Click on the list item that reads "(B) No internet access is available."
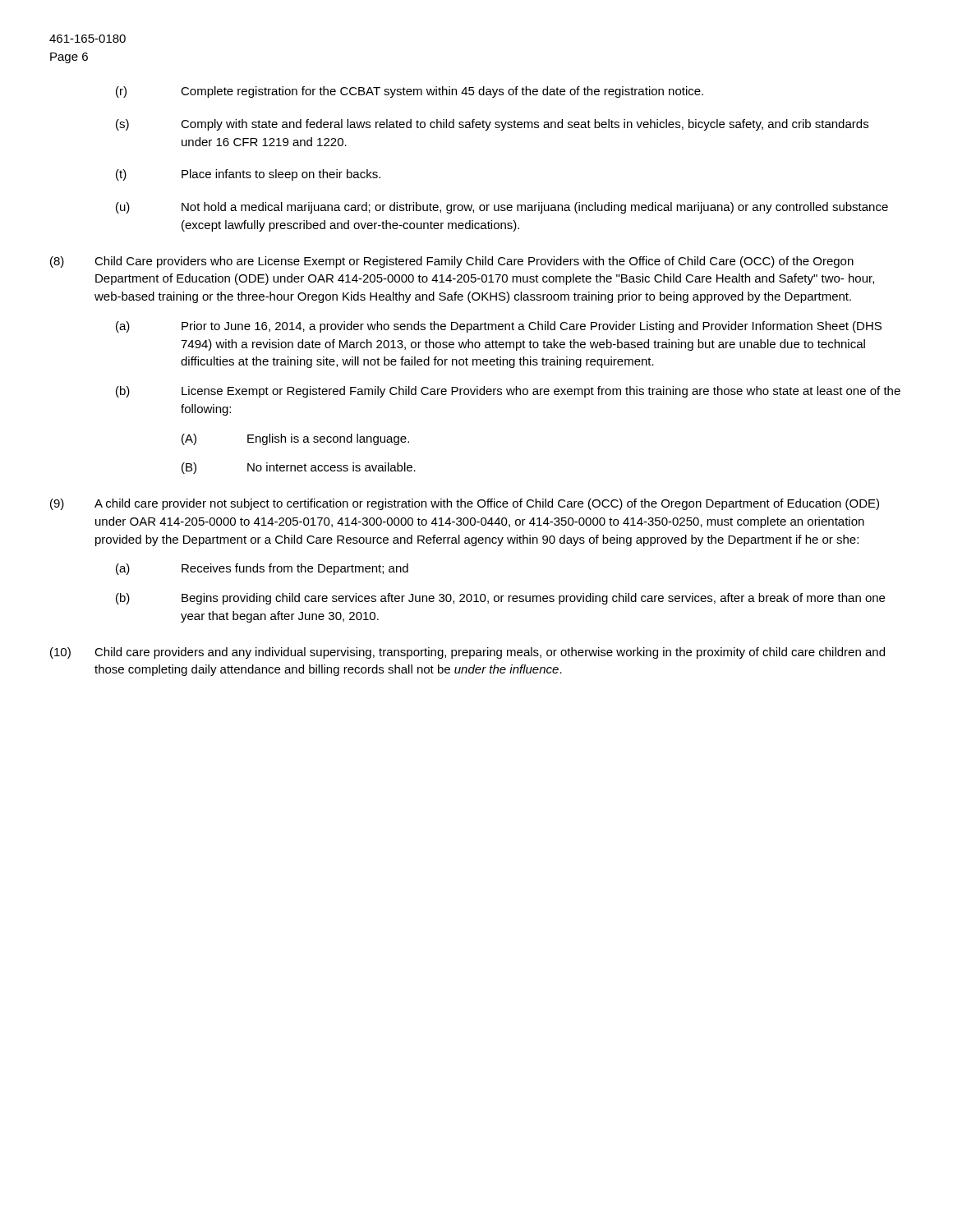Screen dimensions: 1232x953 tap(299, 467)
